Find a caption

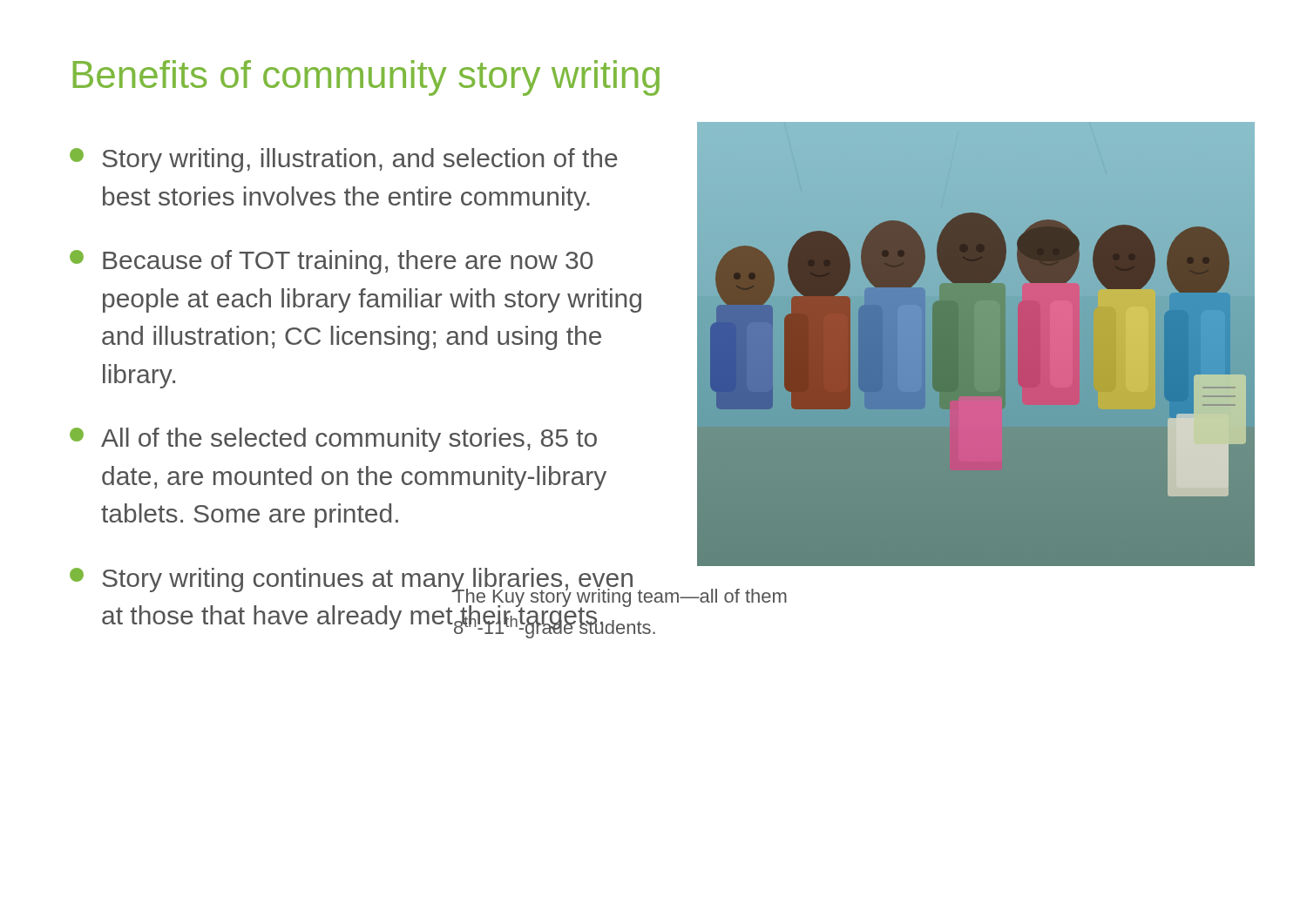[662, 613]
